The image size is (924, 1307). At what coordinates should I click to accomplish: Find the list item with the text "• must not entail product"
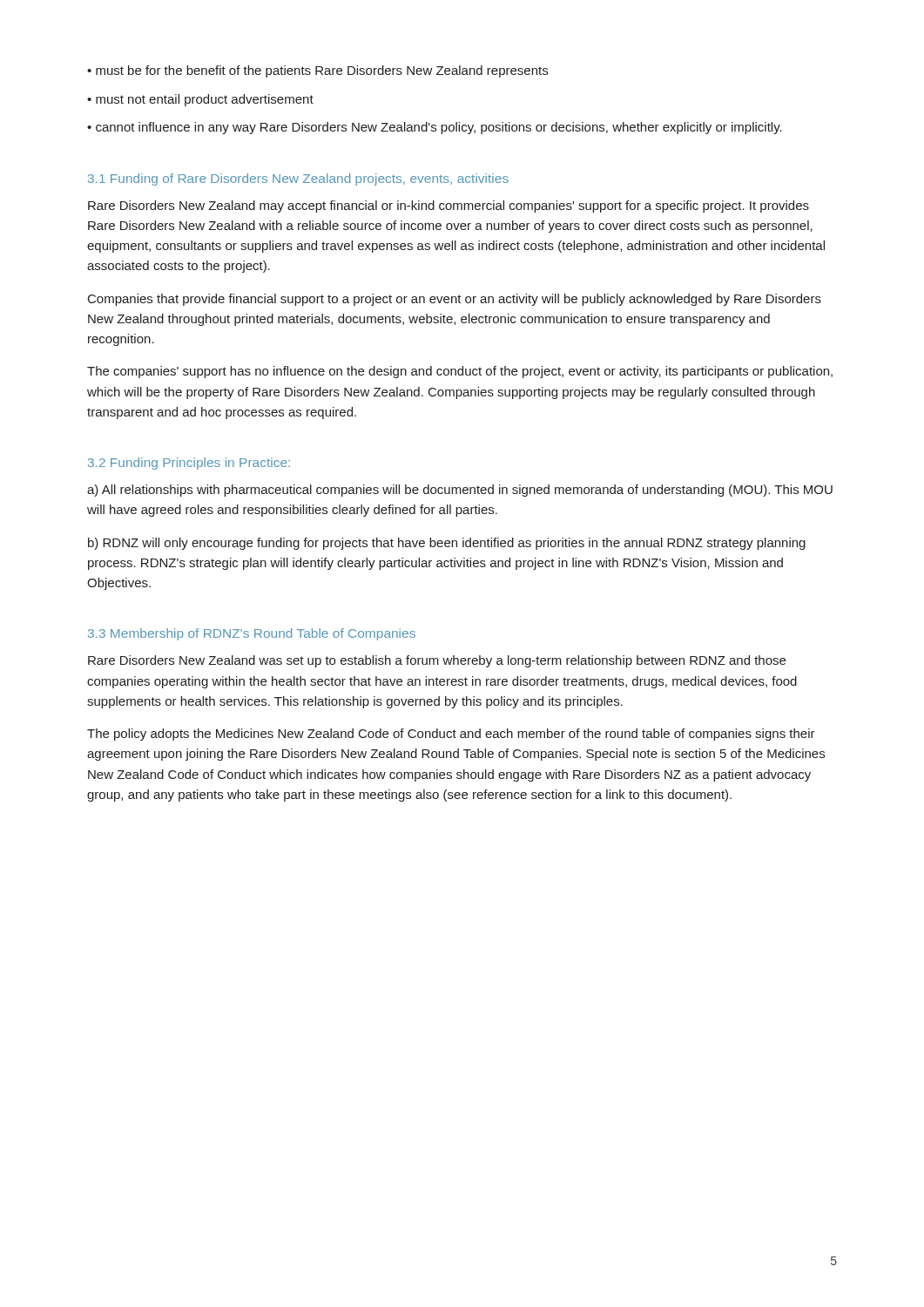point(200,98)
